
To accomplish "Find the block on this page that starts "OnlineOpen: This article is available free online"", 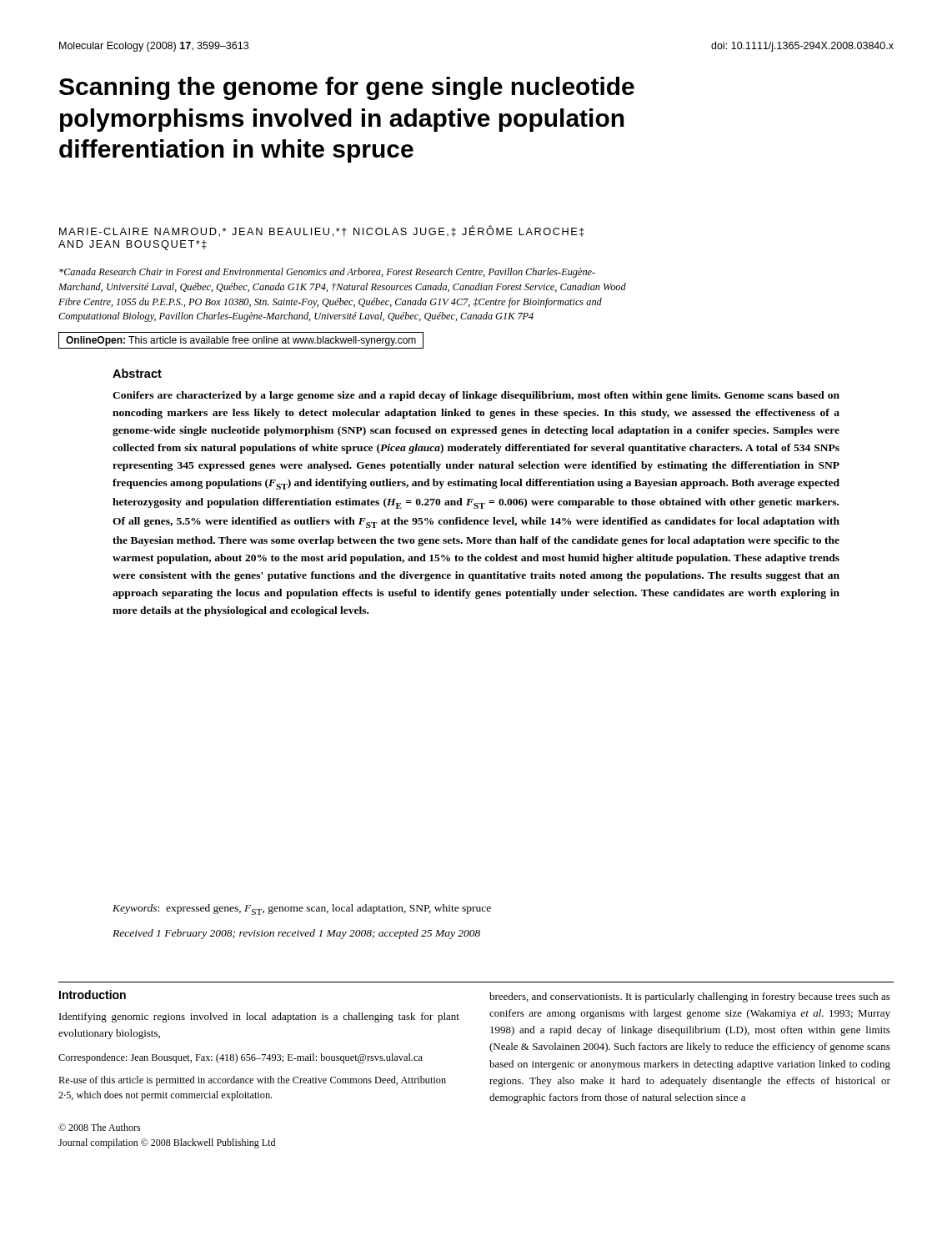I will pos(241,340).
